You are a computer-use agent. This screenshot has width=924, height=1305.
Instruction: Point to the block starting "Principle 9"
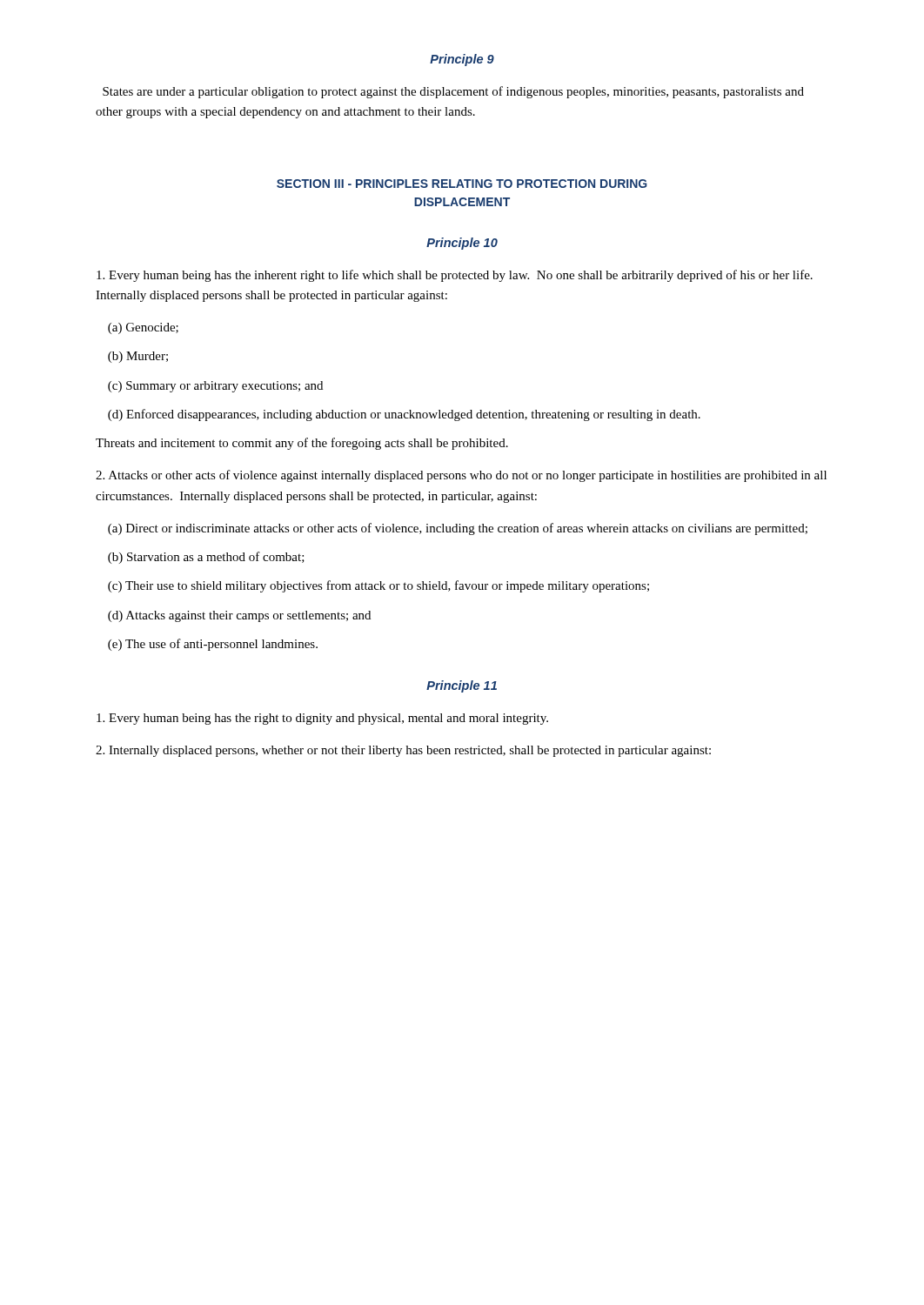point(462,59)
